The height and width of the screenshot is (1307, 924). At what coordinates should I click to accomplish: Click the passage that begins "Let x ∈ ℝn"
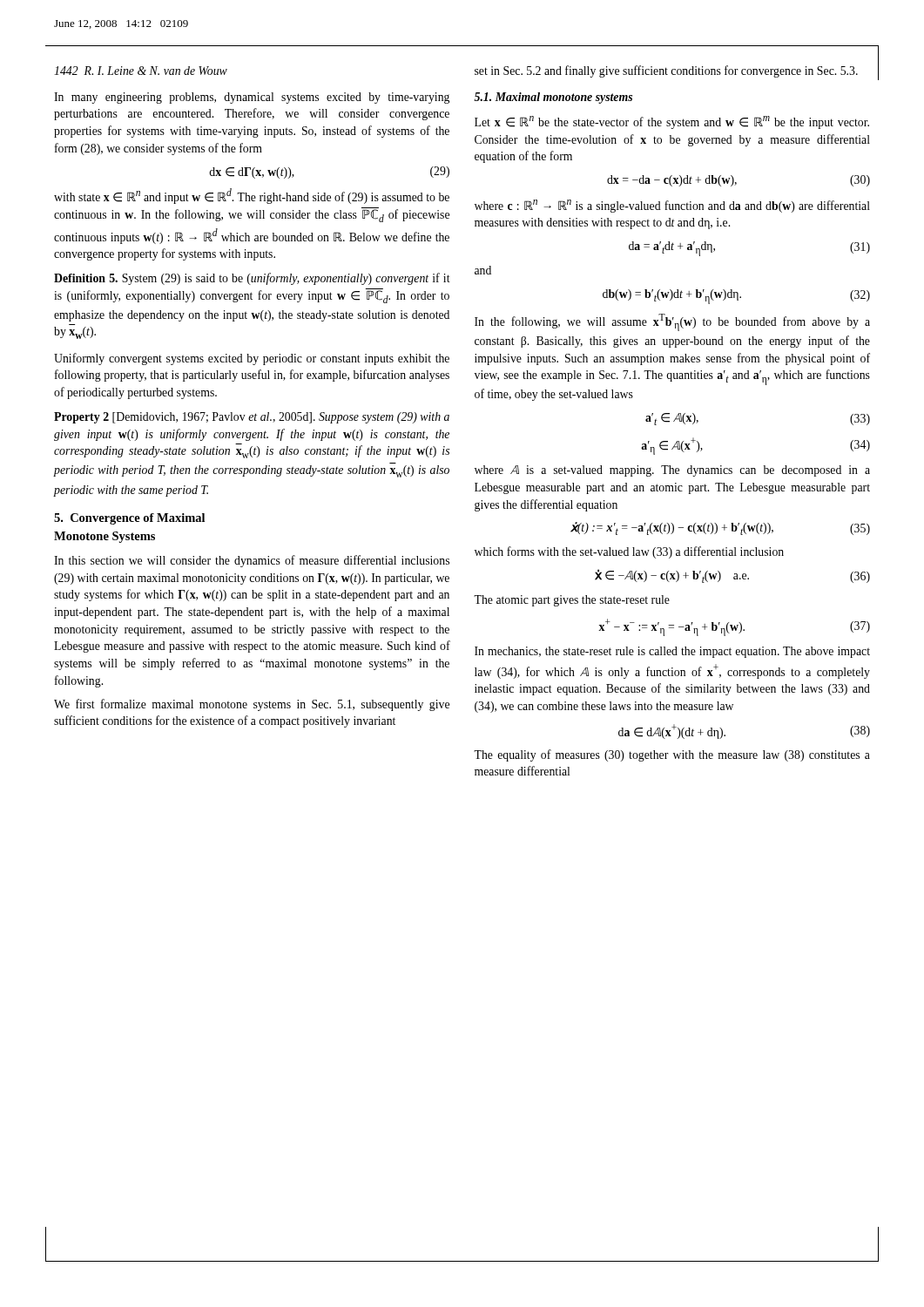tap(672, 138)
